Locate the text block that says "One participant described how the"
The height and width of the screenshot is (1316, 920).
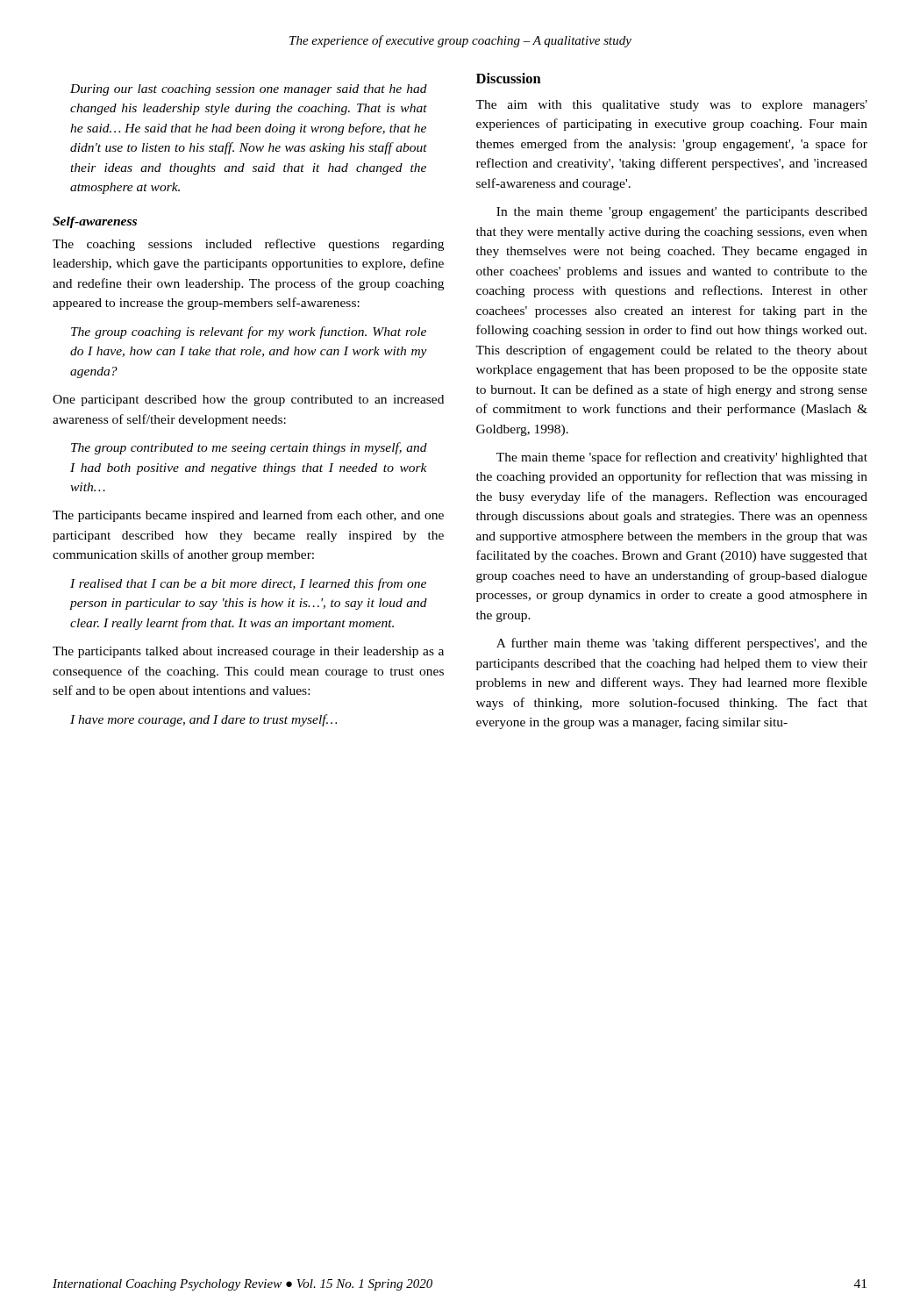(248, 409)
